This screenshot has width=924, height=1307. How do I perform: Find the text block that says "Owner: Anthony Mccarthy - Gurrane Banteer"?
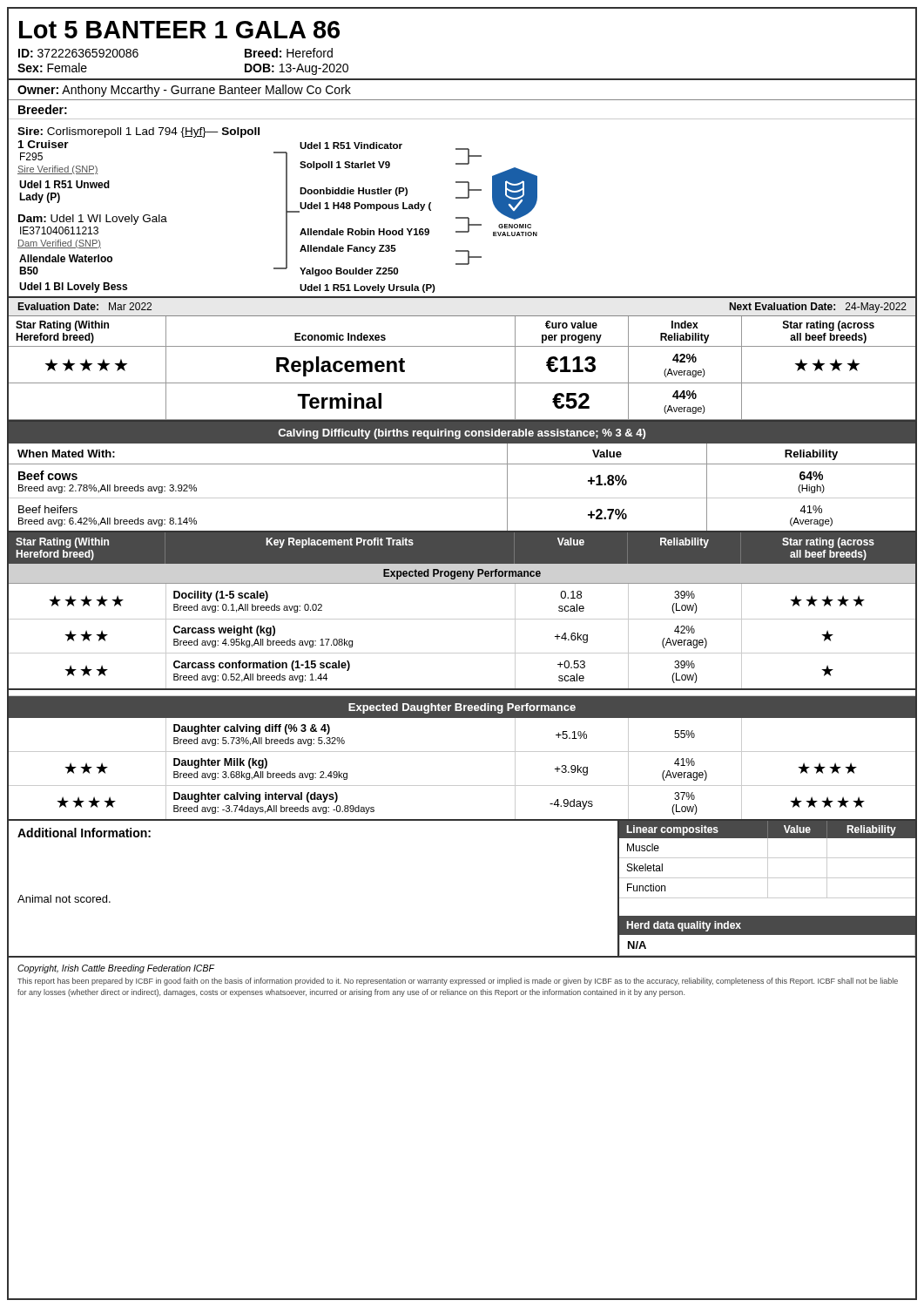(184, 90)
